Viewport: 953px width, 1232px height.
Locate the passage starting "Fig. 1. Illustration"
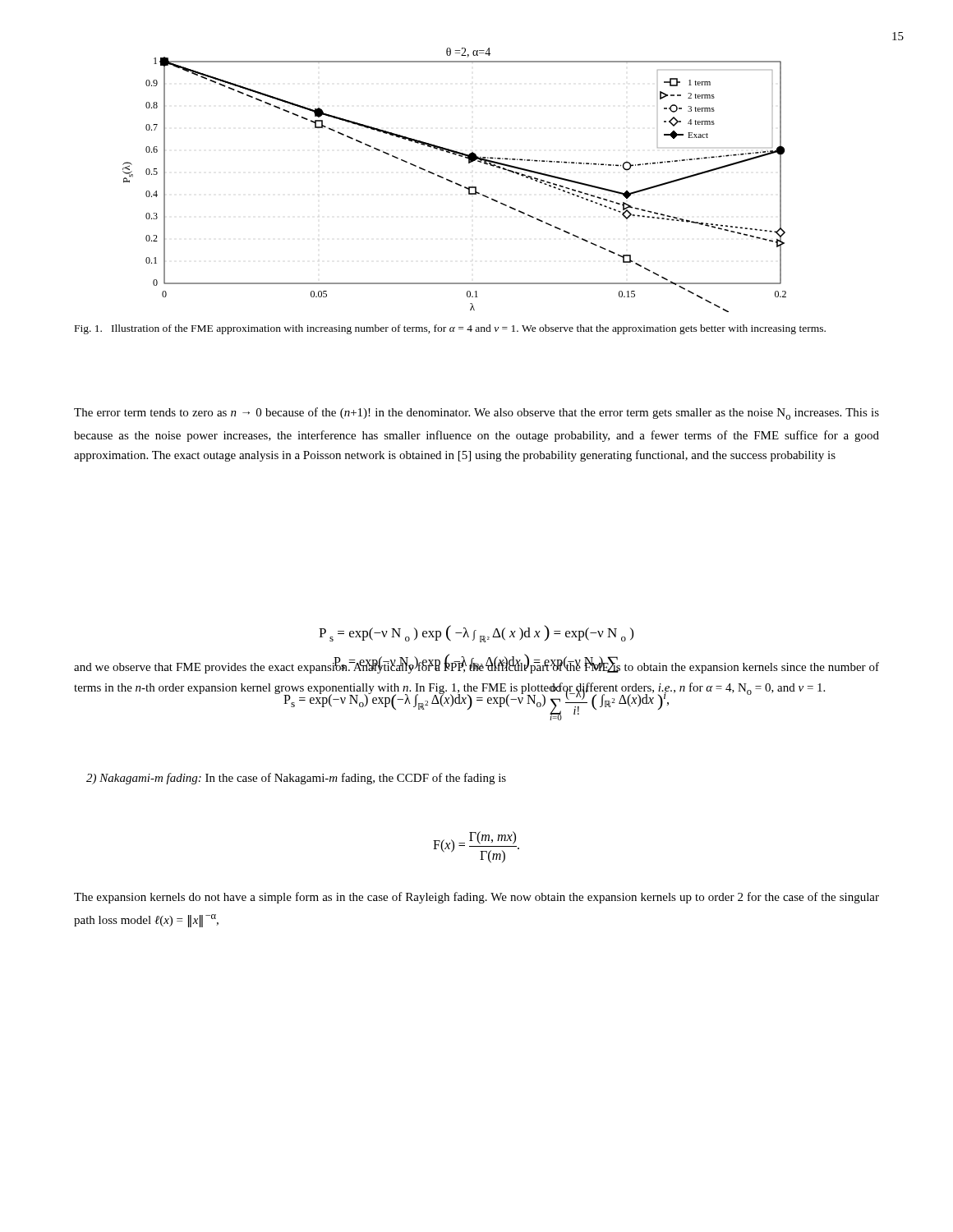450,328
